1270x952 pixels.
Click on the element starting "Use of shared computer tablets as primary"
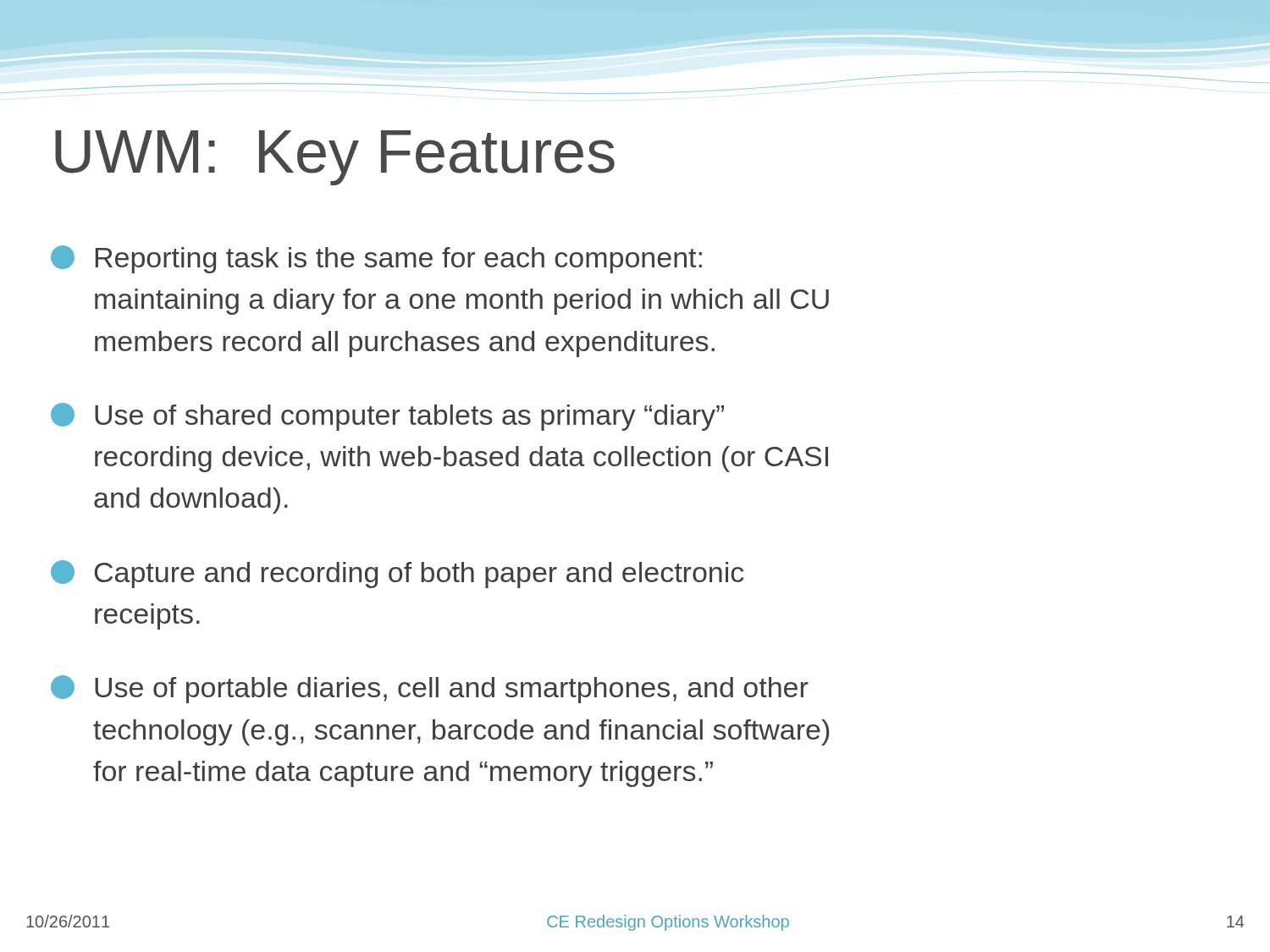coord(441,457)
